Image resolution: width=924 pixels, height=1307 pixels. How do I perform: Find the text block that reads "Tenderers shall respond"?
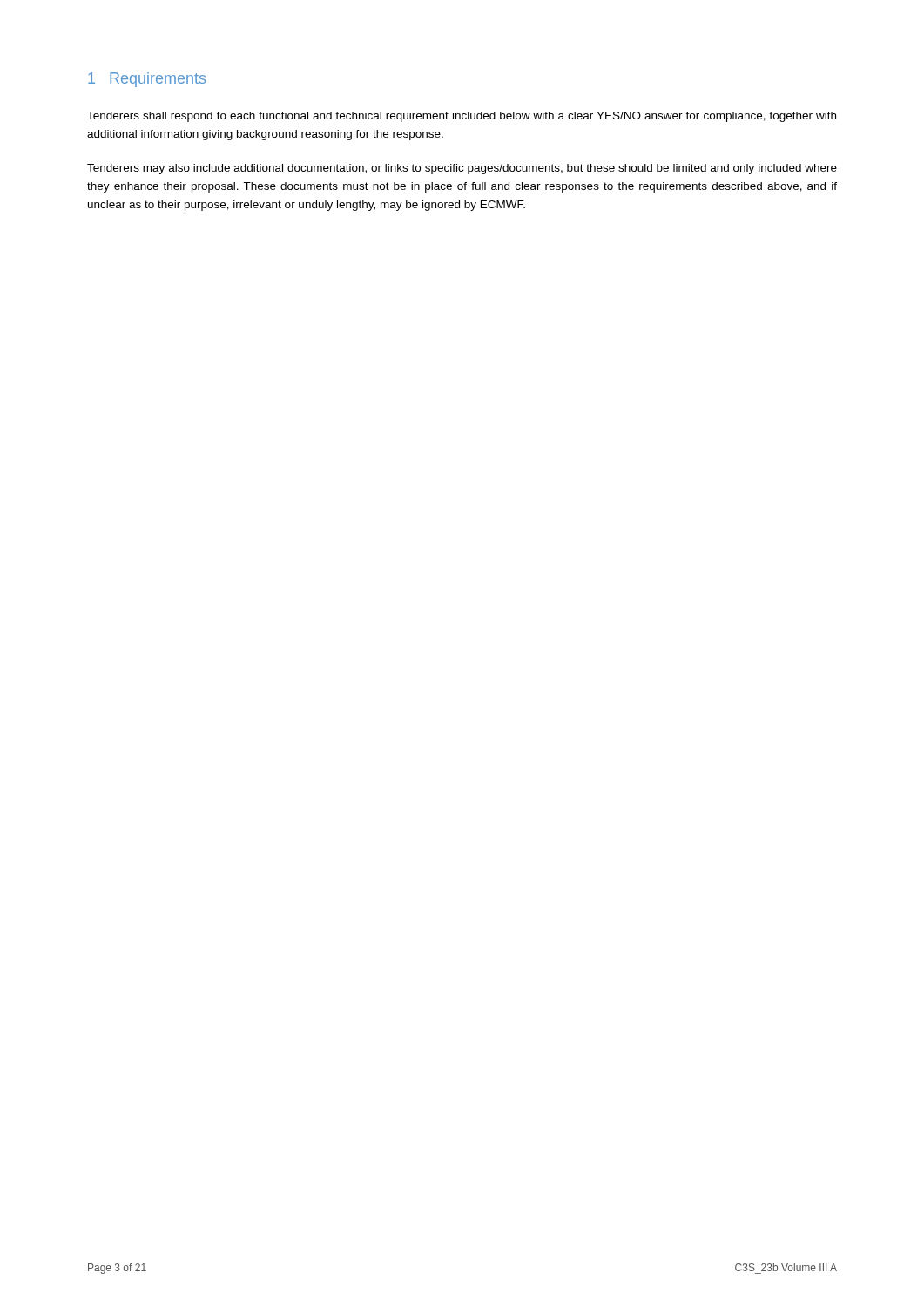point(462,125)
